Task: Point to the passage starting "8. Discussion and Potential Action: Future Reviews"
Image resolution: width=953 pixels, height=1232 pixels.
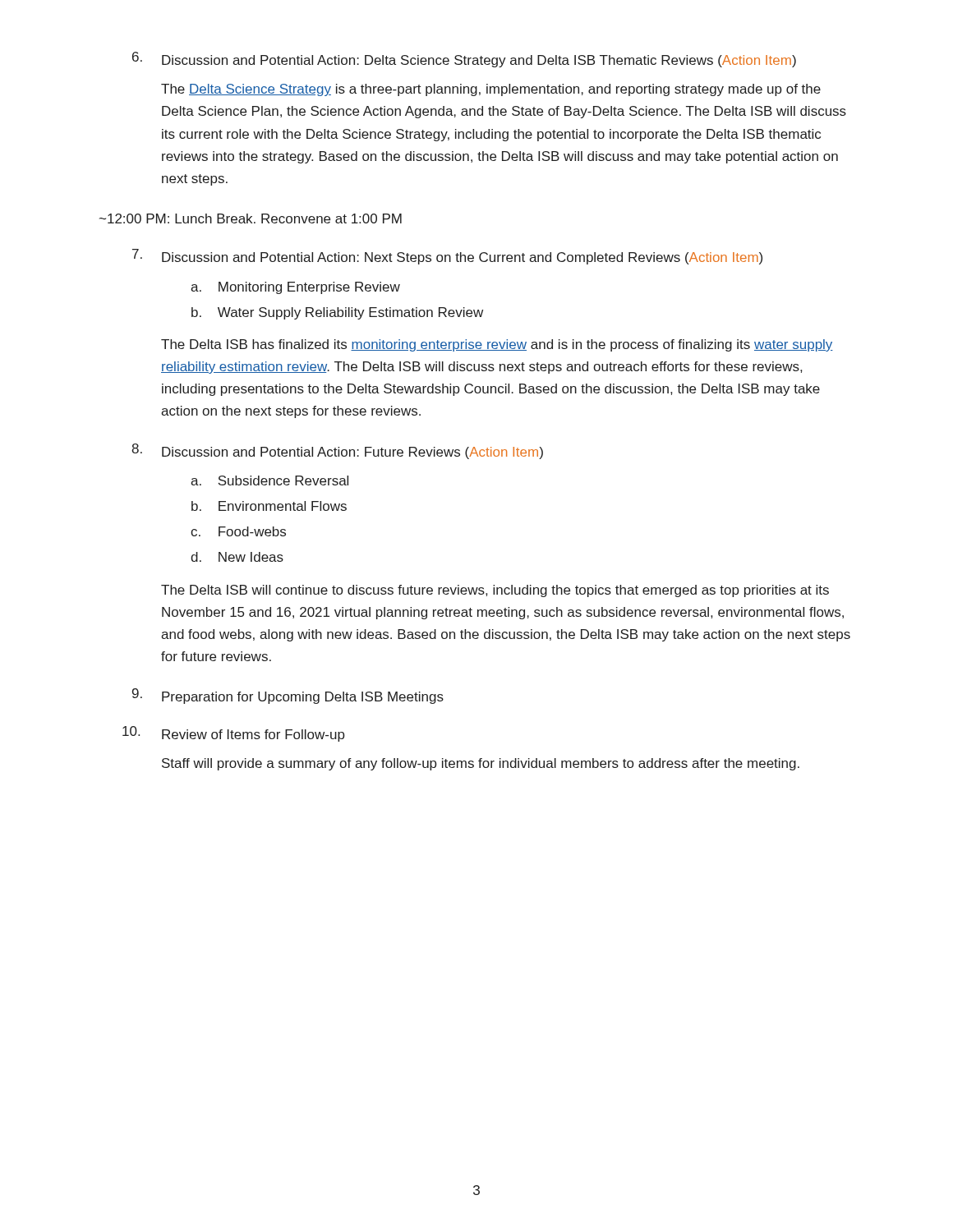Action: point(493,452)
